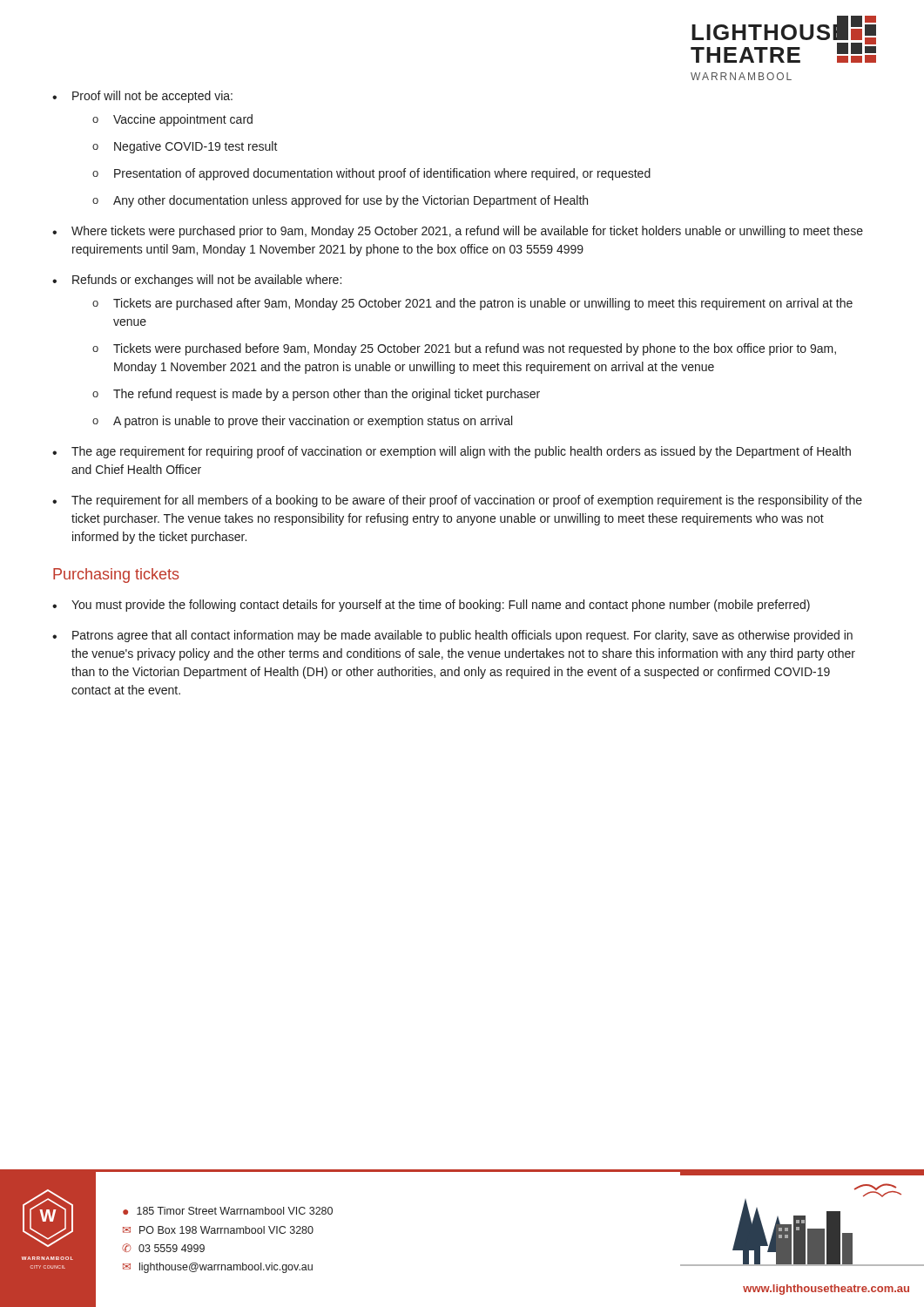
Task: Navigate to the block starting "Proof will not be accepted via: Vaccine"
Action: 152,97
